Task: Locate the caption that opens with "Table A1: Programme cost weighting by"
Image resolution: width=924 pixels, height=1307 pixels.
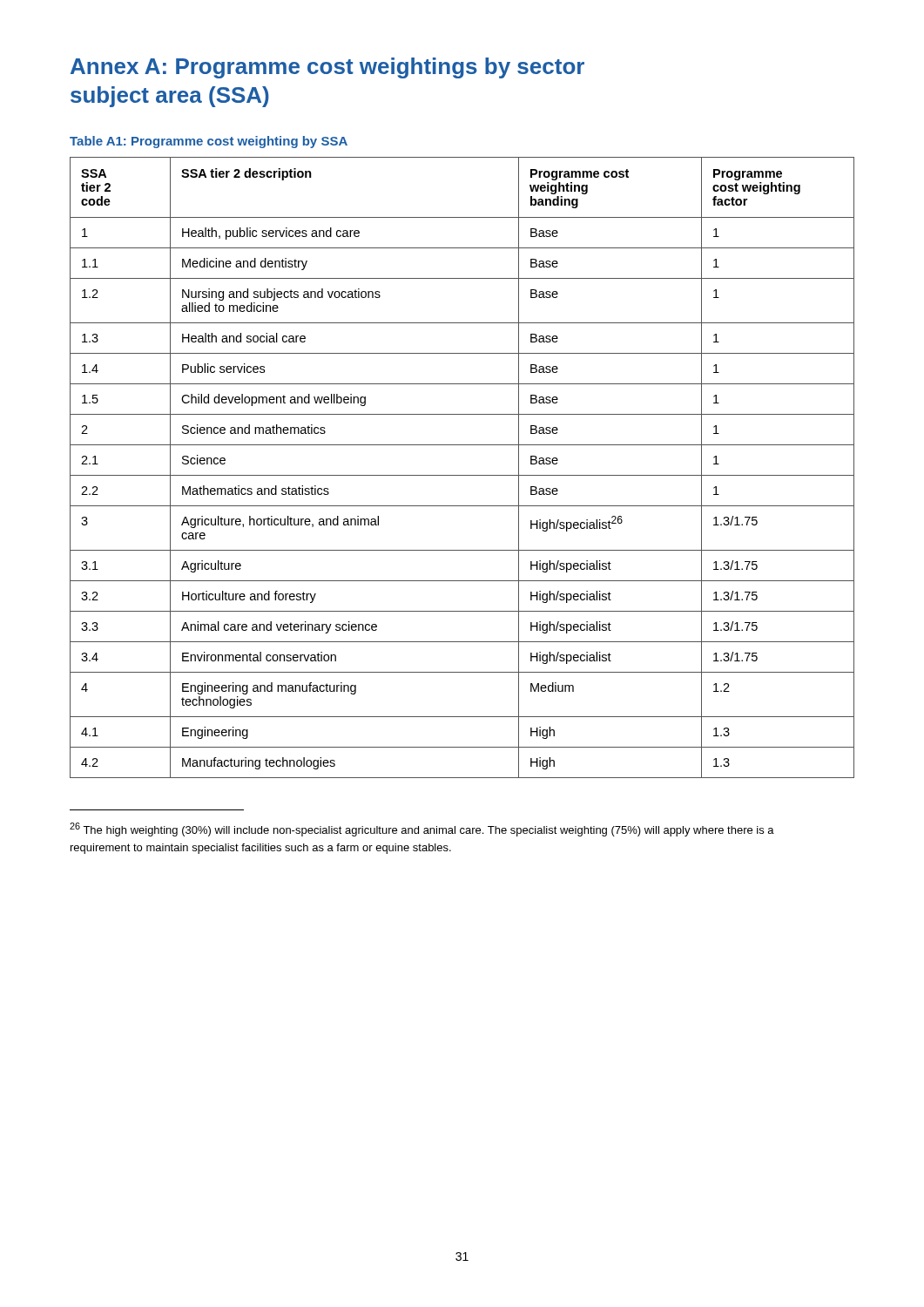Action: 209,141
